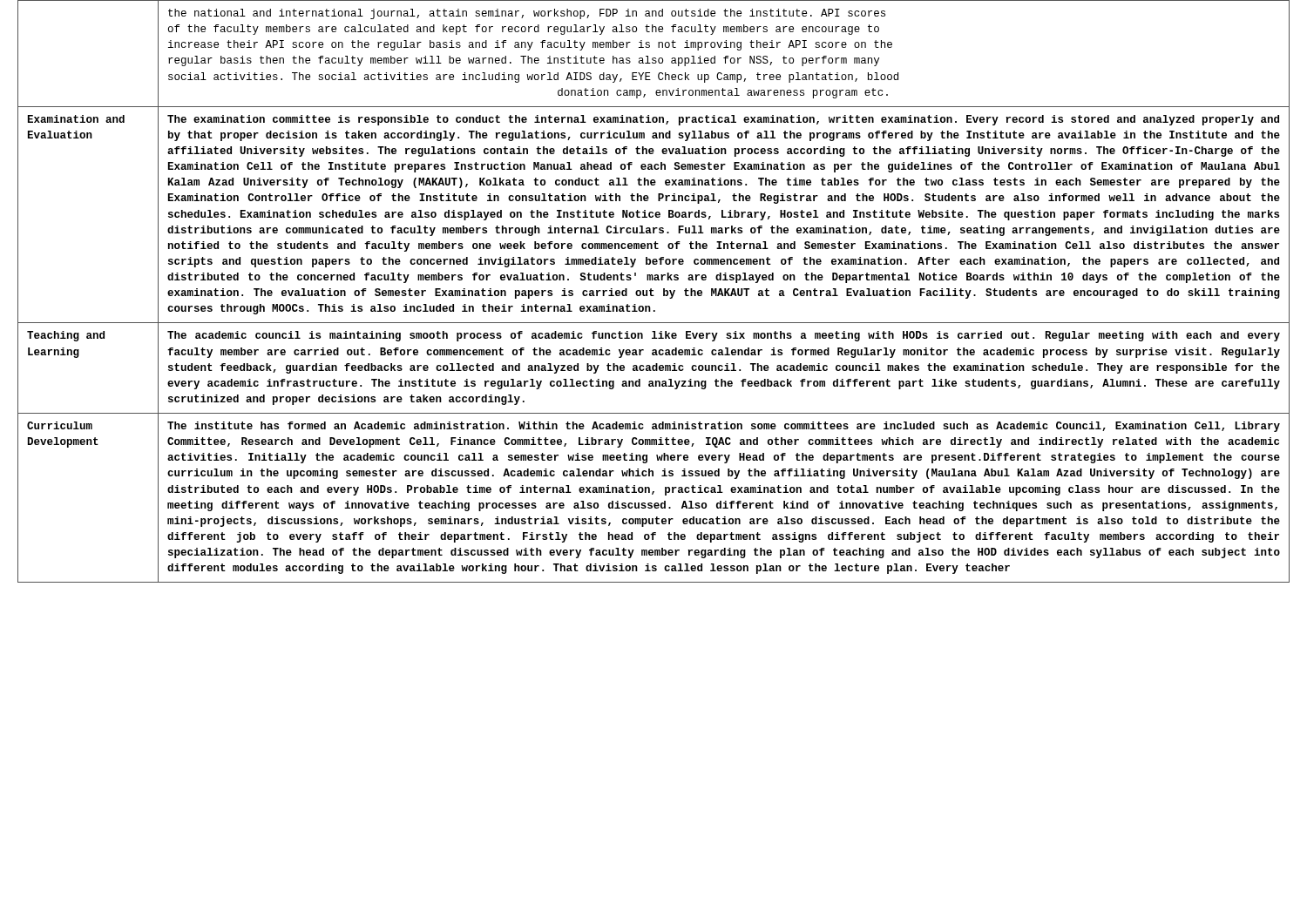Image resolution: width=1307 pixels, height=924 pixels.
Task: Point to the text starting "Examination andEvaluation"
Action: 76,128
